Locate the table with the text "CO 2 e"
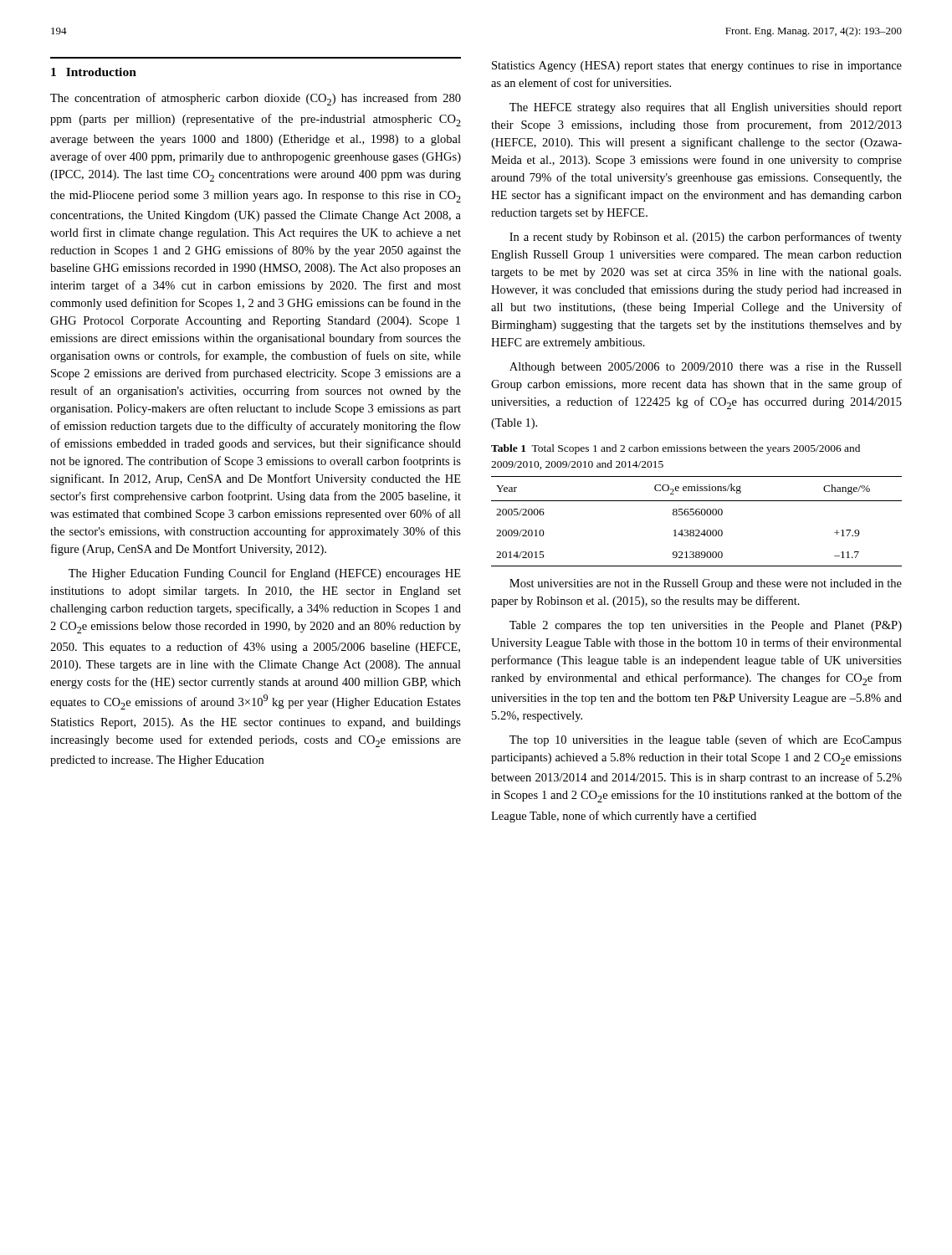Screen dimensions: 1255x952 click(696, 521)
